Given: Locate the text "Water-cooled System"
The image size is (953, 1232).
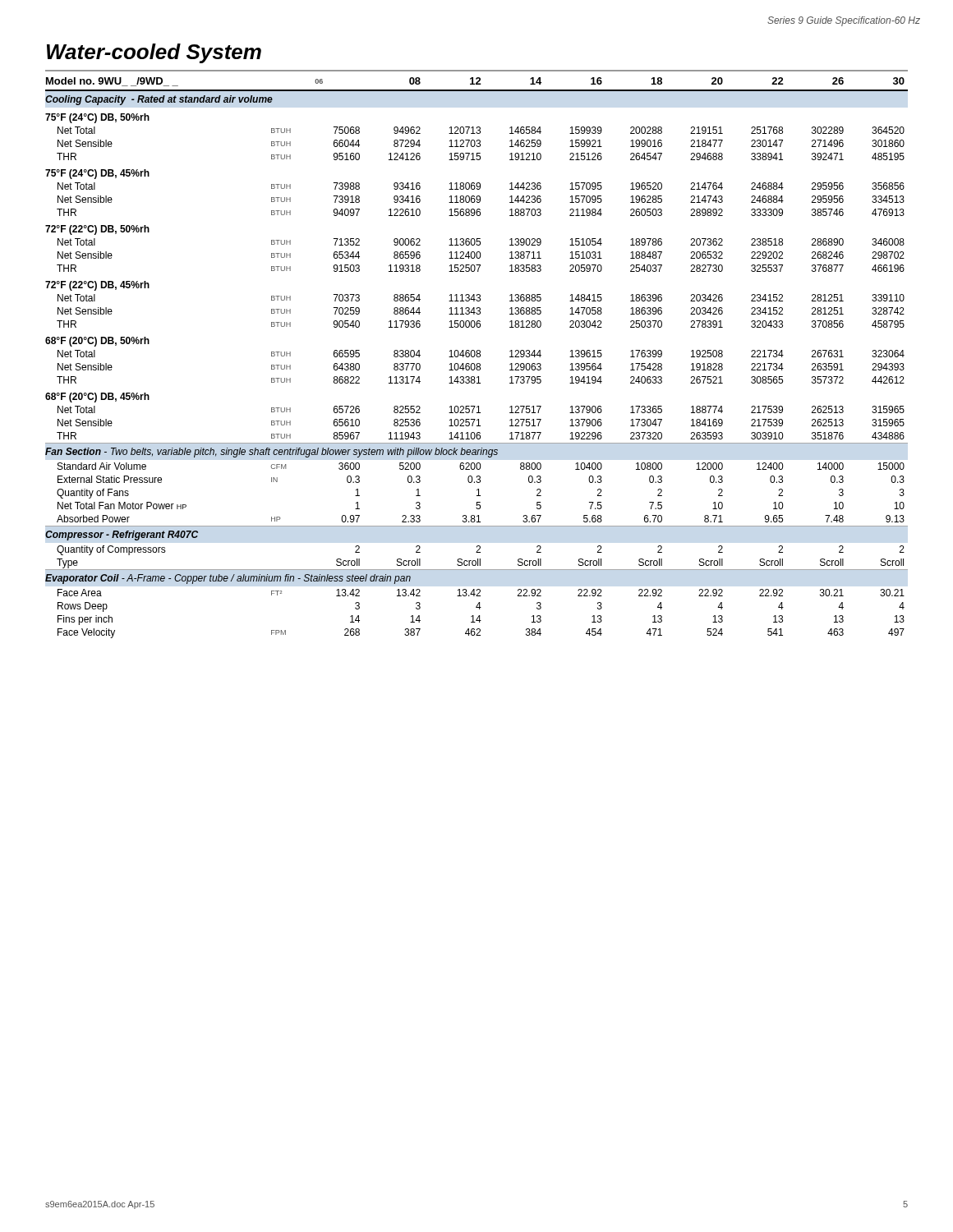Looking at the screenshot, I should click(154, 53).
